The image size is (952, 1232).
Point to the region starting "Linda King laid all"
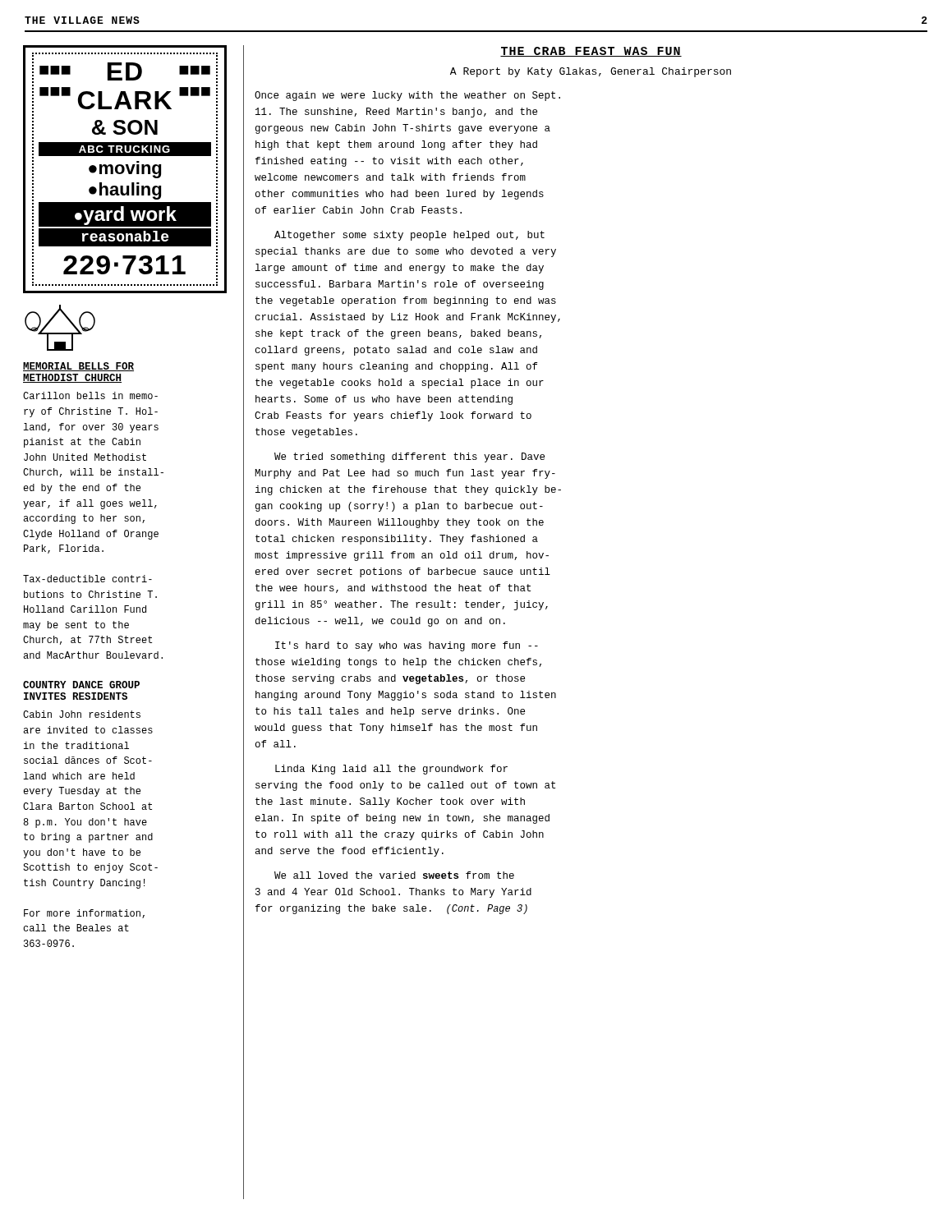click(406, 811)
